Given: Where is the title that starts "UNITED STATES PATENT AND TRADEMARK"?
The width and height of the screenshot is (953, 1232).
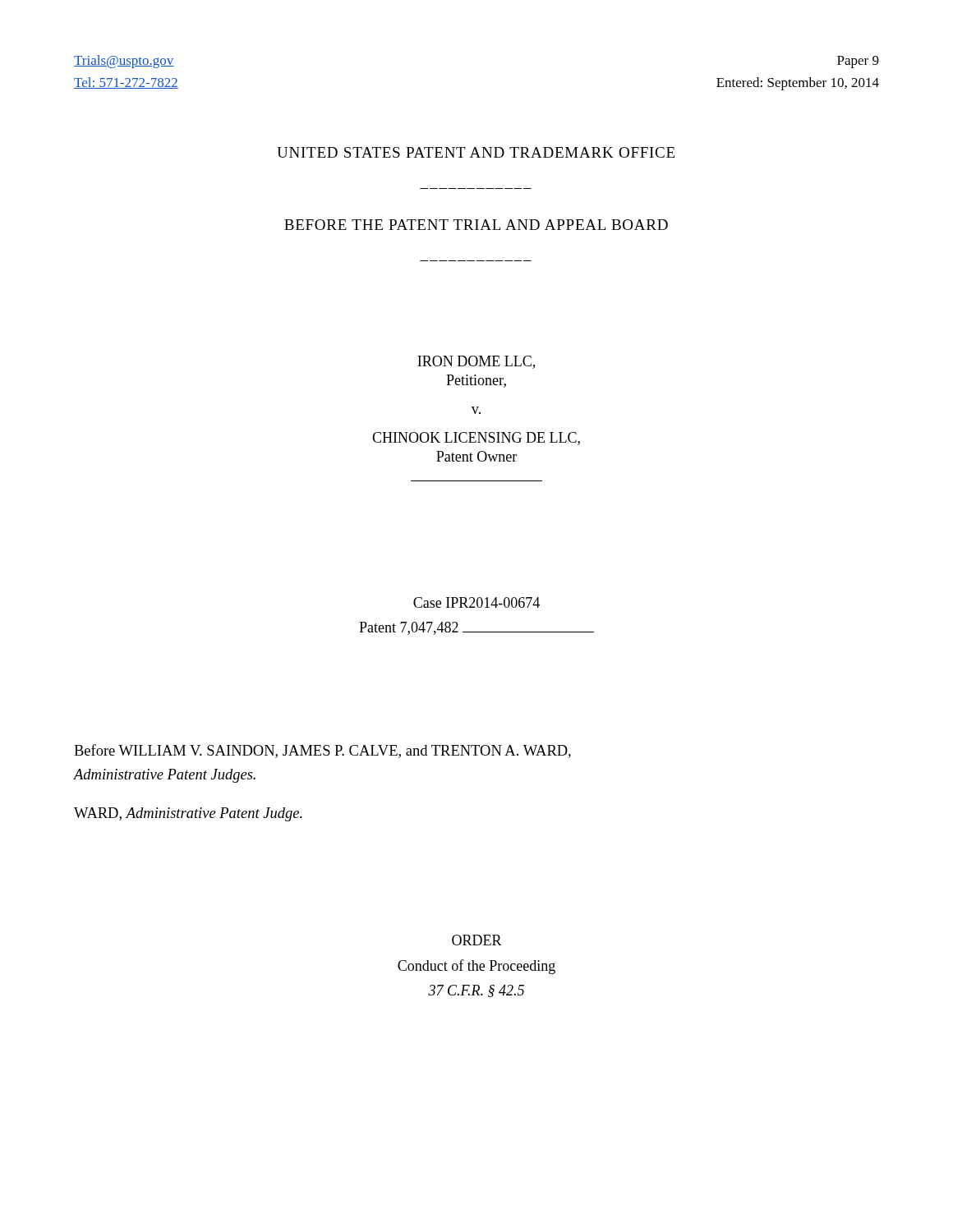Looking at the screenshot, I should pos(476,152).
